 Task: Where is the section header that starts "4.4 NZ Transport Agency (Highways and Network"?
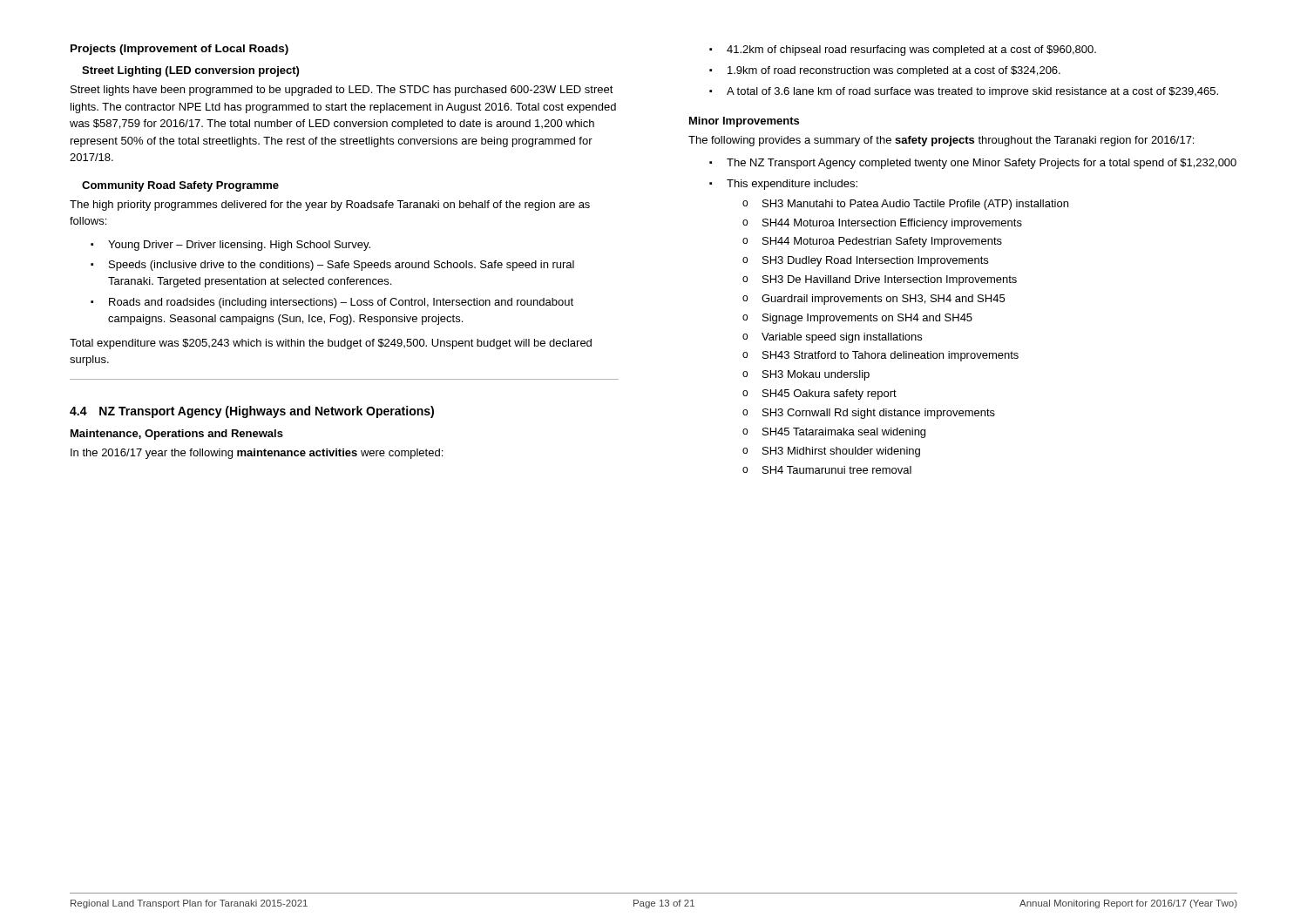252,411
